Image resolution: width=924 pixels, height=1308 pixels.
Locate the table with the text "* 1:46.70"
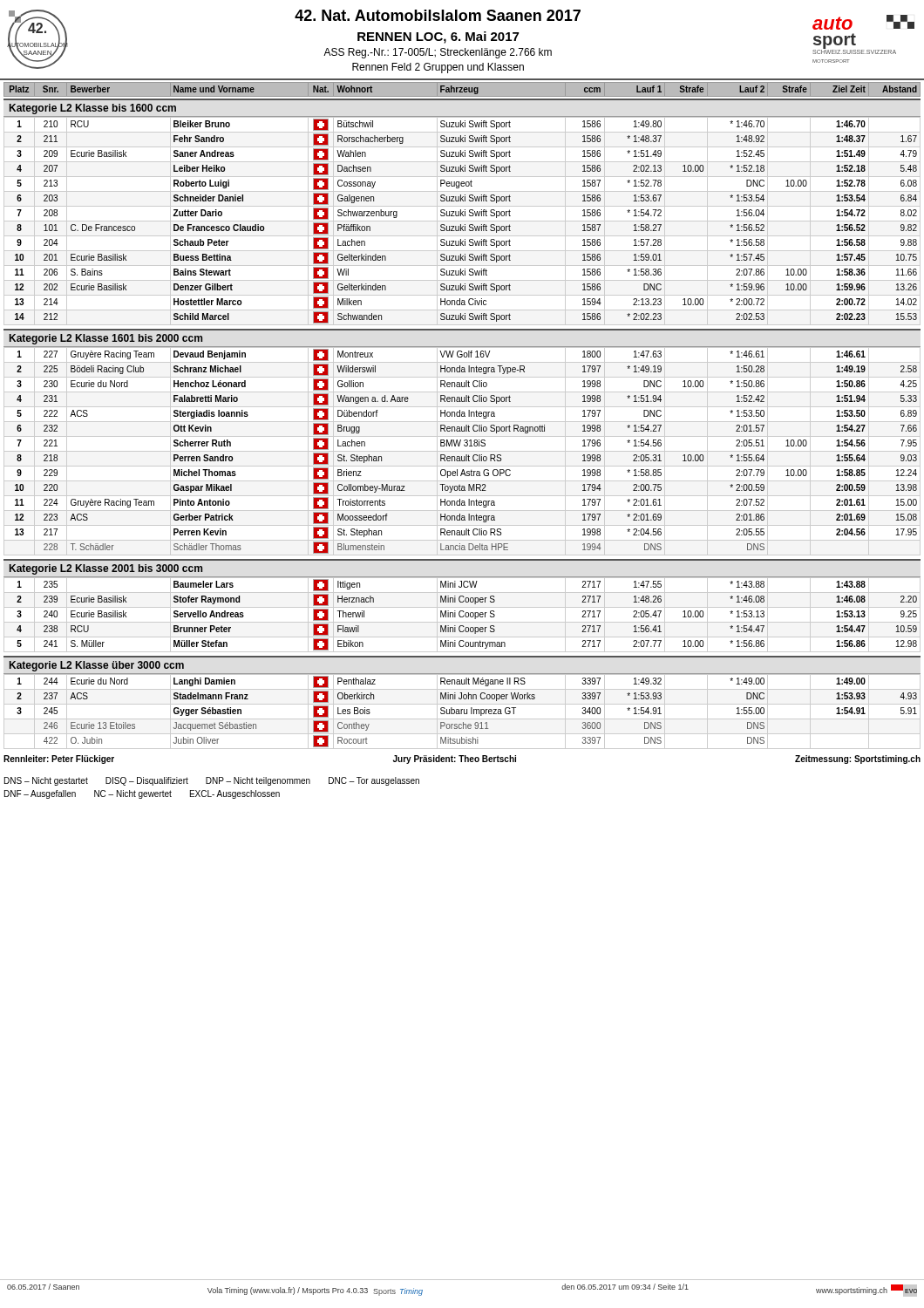tap(462, 221)
